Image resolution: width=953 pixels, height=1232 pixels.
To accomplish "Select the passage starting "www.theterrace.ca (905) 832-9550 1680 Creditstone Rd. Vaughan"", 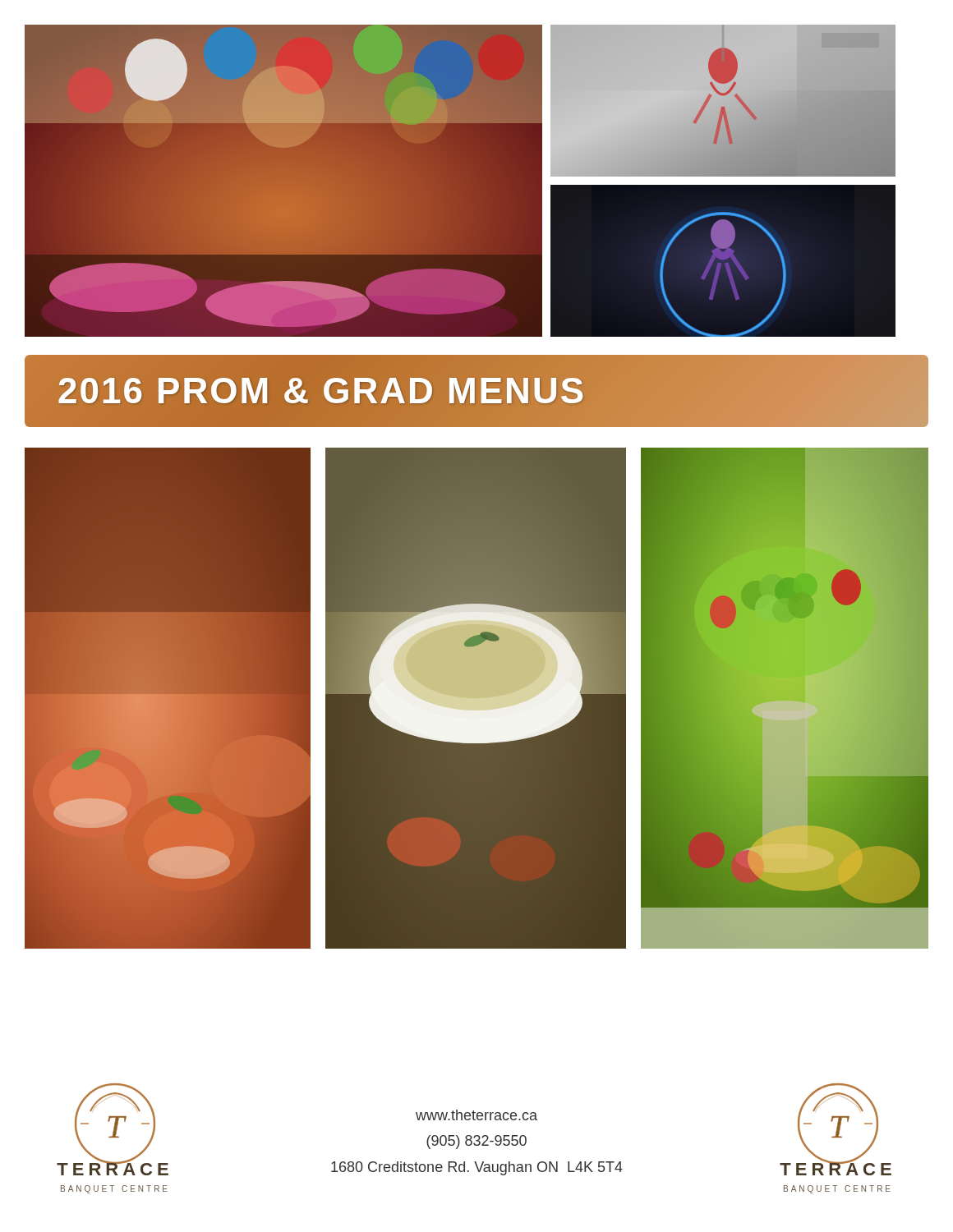I will coord(476,1142).
